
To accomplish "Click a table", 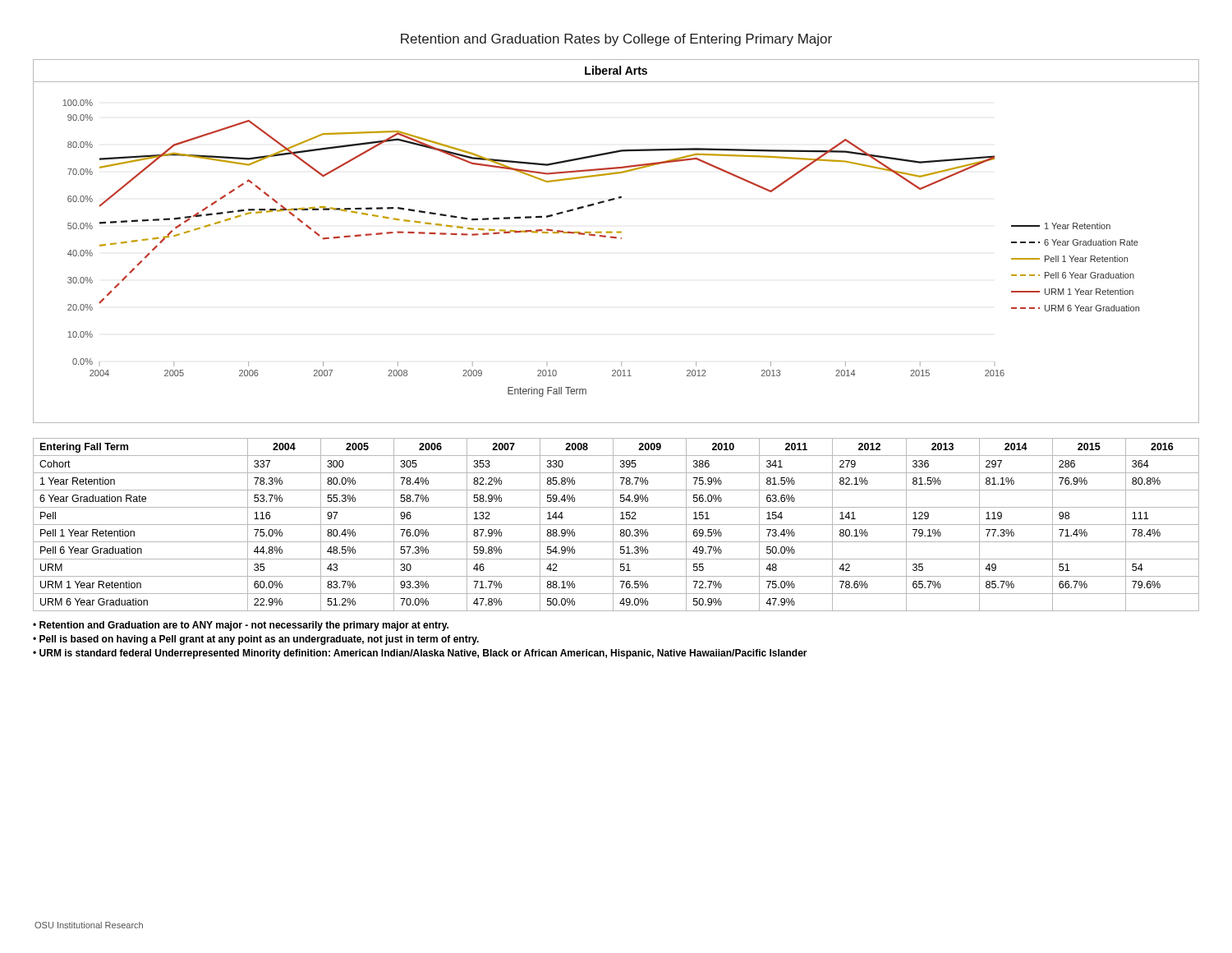I will tap(616, 525).
